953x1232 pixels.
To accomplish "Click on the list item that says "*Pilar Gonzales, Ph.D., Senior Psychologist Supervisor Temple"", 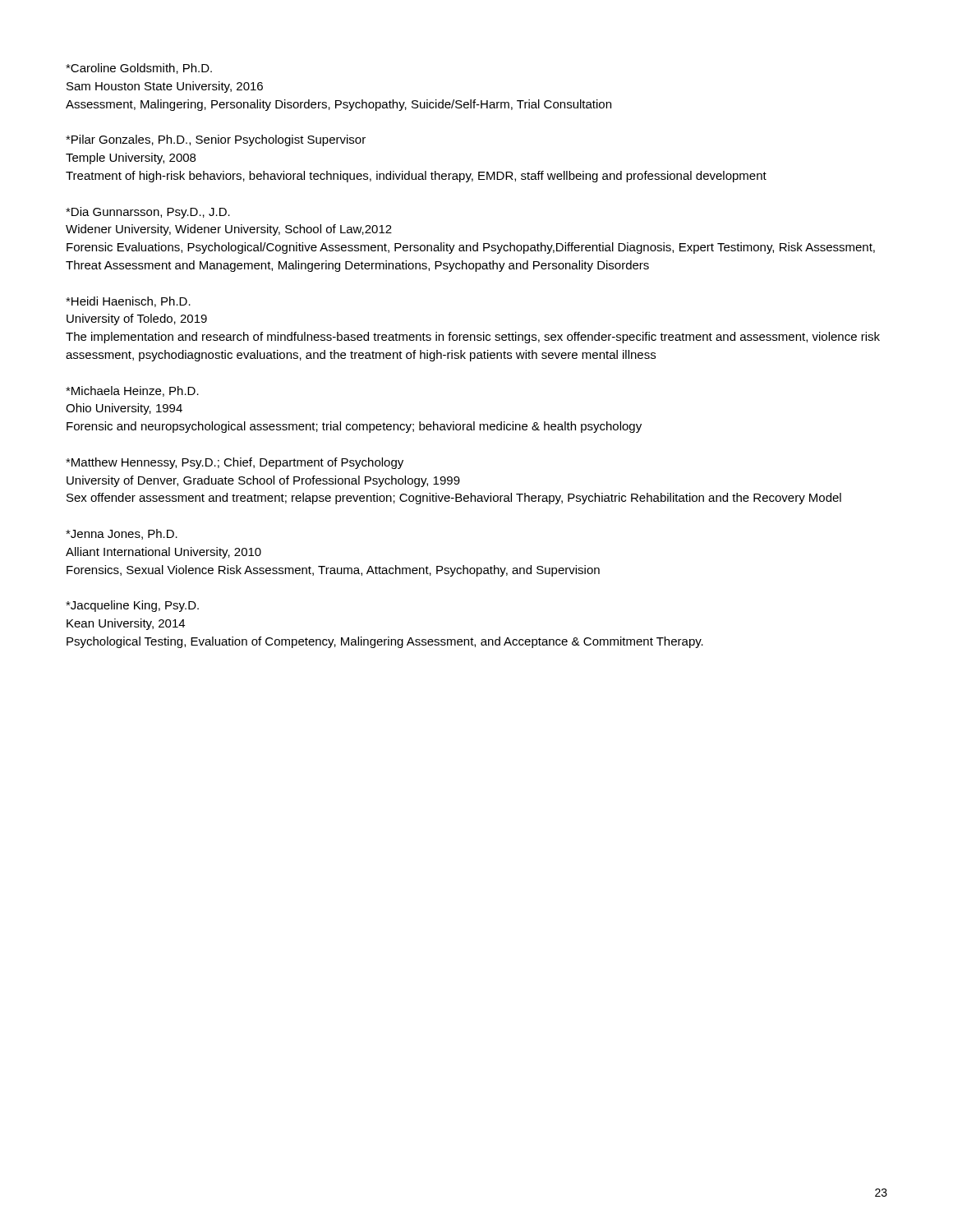I will (x=216, y=140).
